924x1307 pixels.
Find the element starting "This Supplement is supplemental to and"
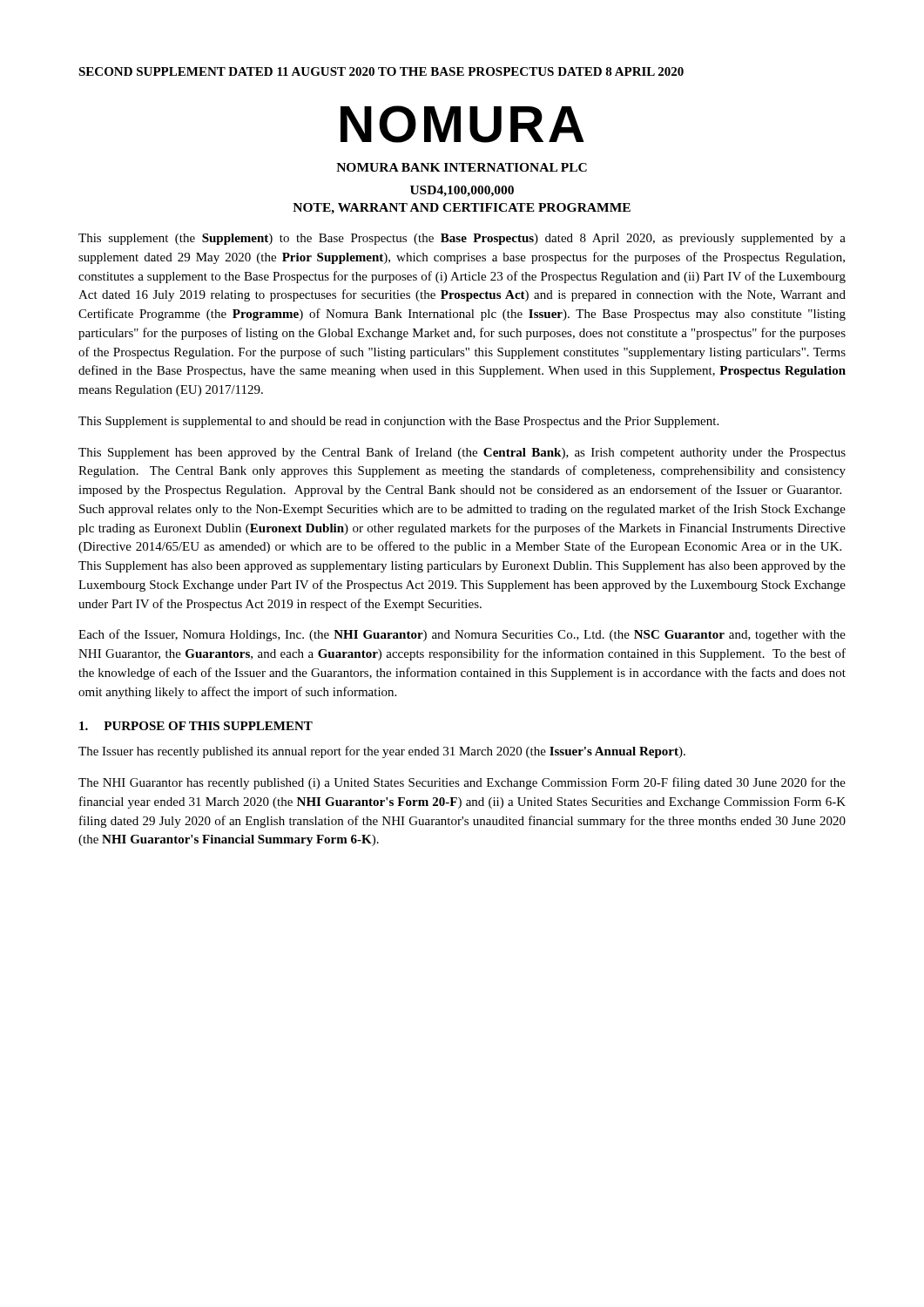click(x=399, y=421)
